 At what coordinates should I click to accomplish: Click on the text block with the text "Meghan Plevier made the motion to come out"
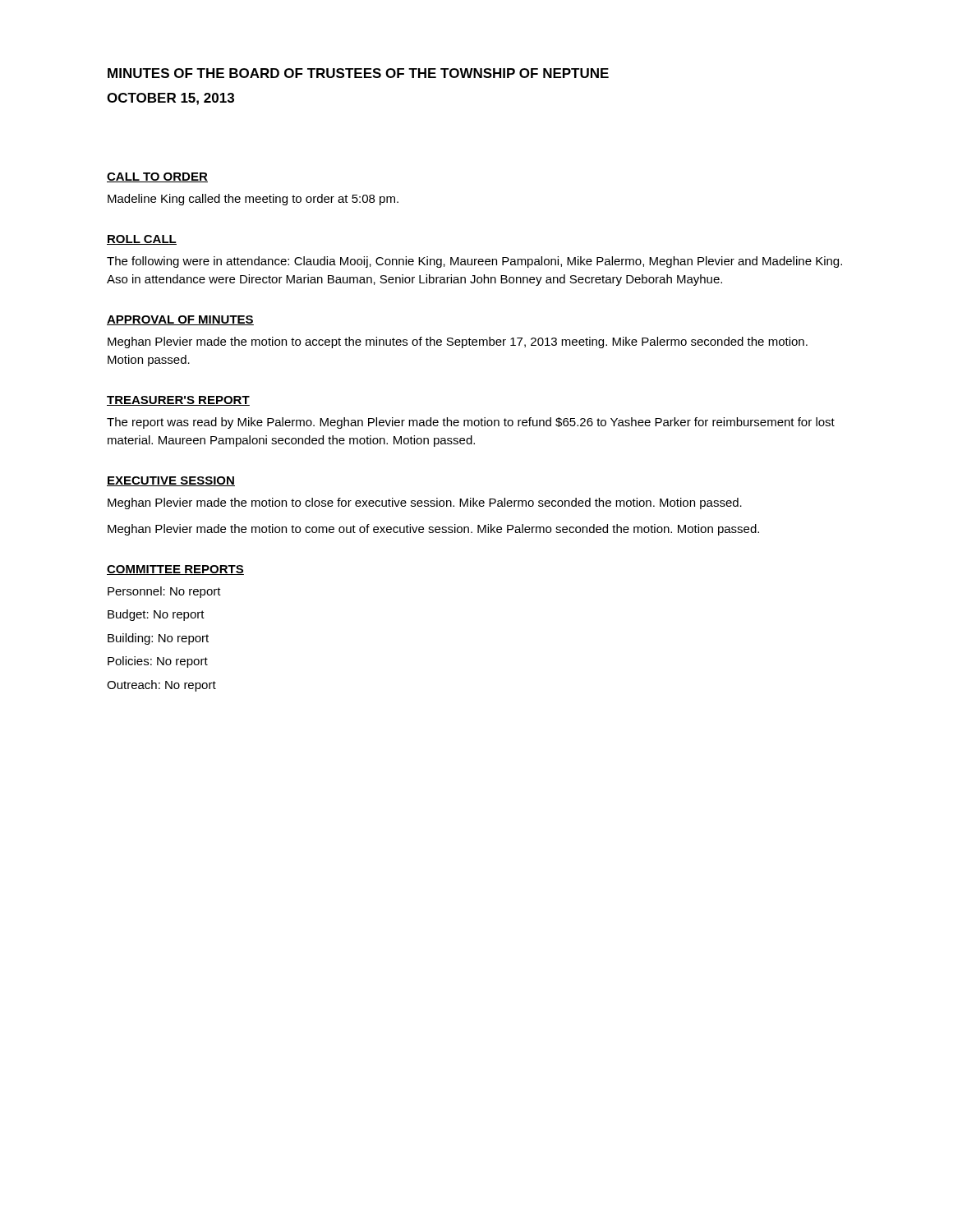[x=434, y=529]
